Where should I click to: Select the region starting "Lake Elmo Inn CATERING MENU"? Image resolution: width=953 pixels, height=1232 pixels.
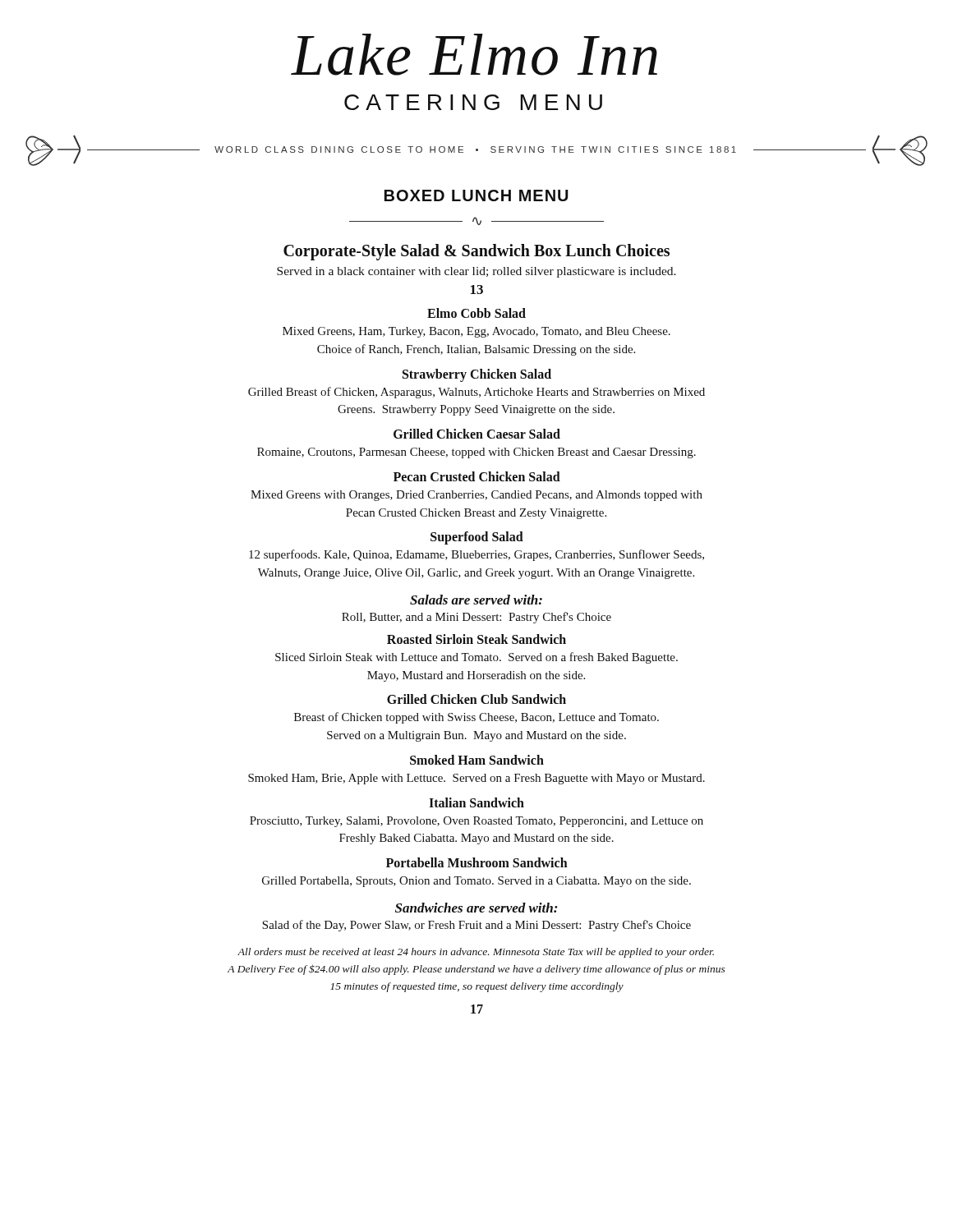pyautogui.click(x=476, y=69)
